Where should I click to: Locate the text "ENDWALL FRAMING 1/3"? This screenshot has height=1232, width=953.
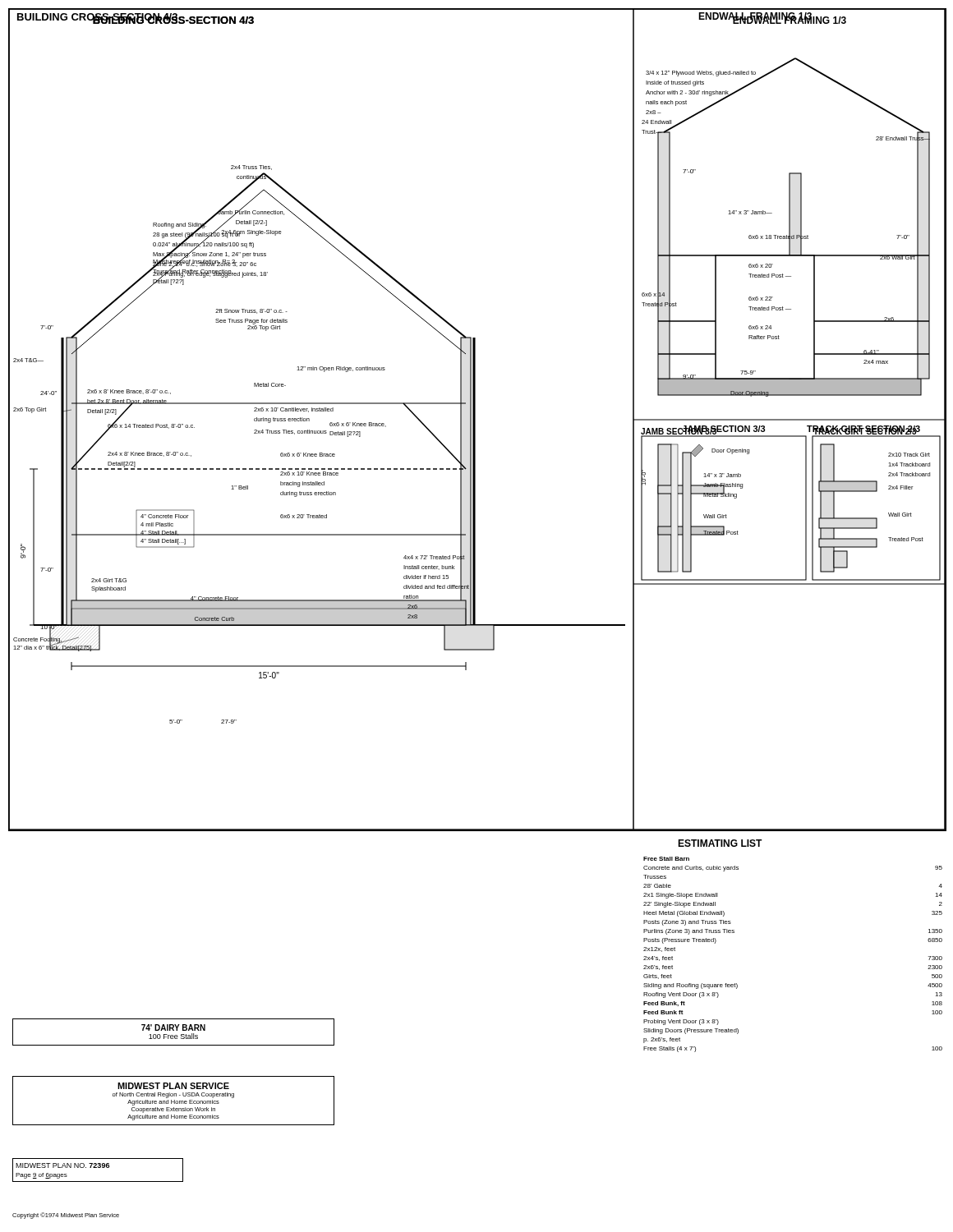(x=755, y=16)
